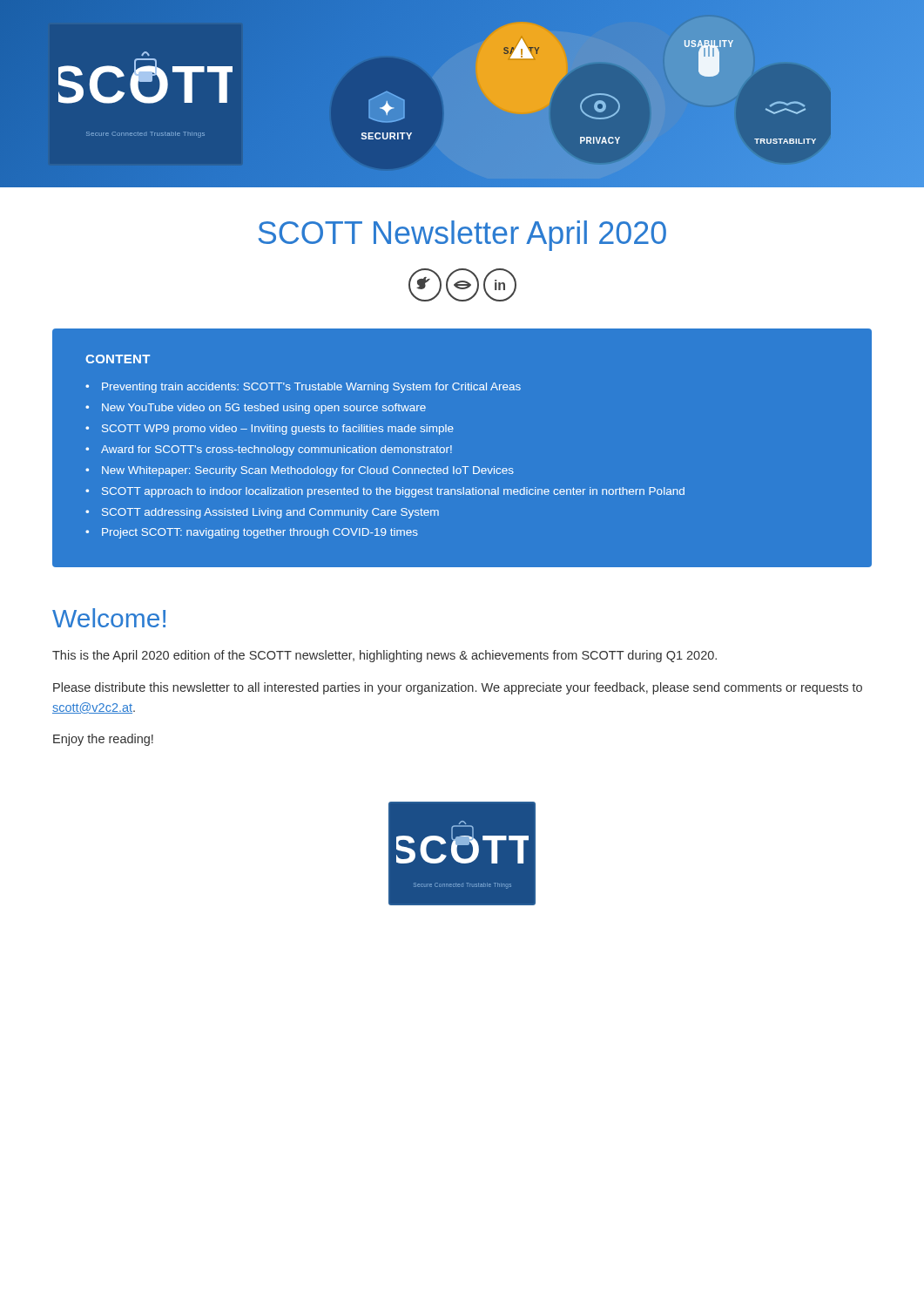This screenshot has height=1307, width=924.
Task: Locate the list item containing "• Preventing train accidents: SCOTT's"
Action: 303,387
